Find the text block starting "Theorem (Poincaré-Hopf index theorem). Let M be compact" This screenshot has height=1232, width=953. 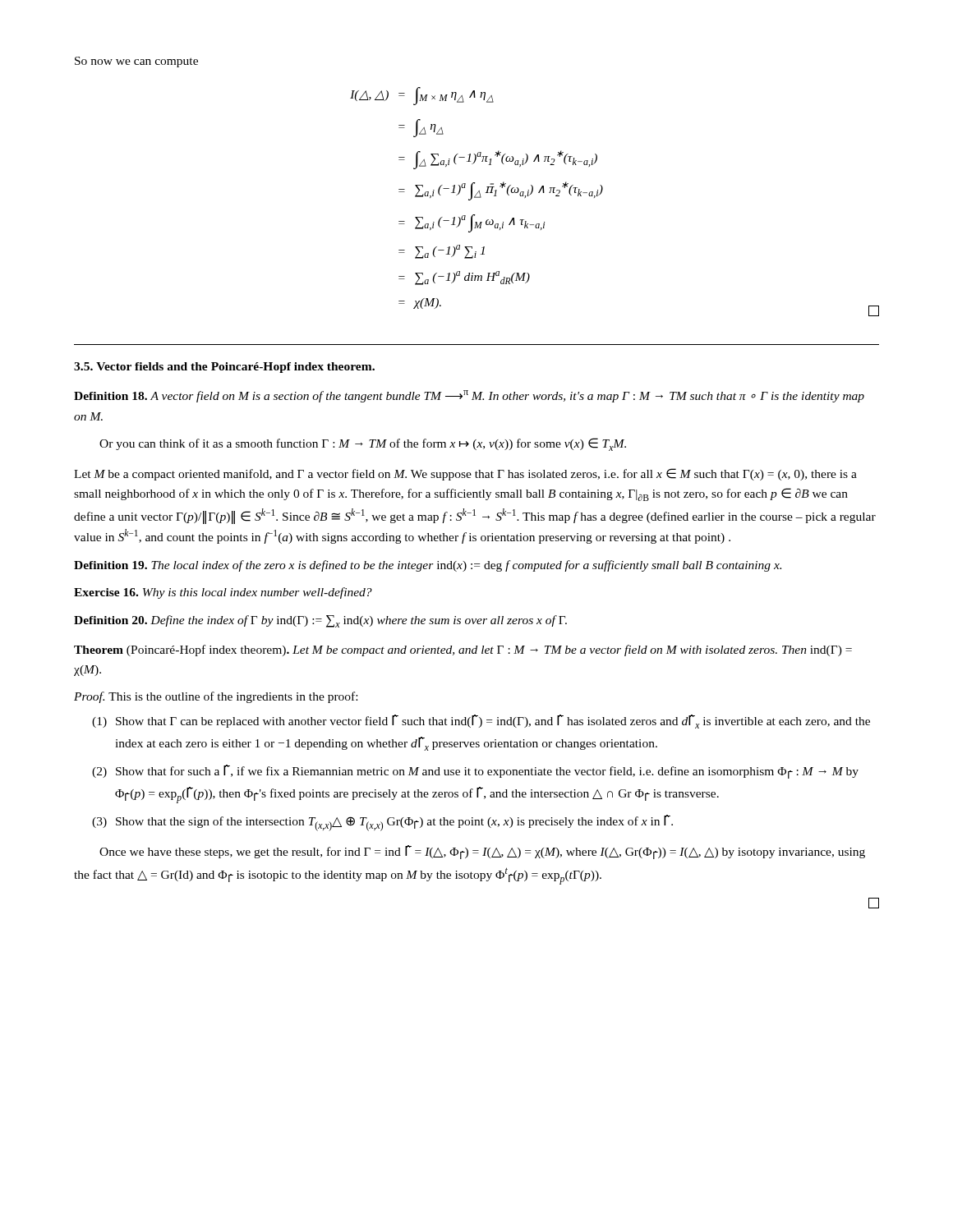coord(463,659)
